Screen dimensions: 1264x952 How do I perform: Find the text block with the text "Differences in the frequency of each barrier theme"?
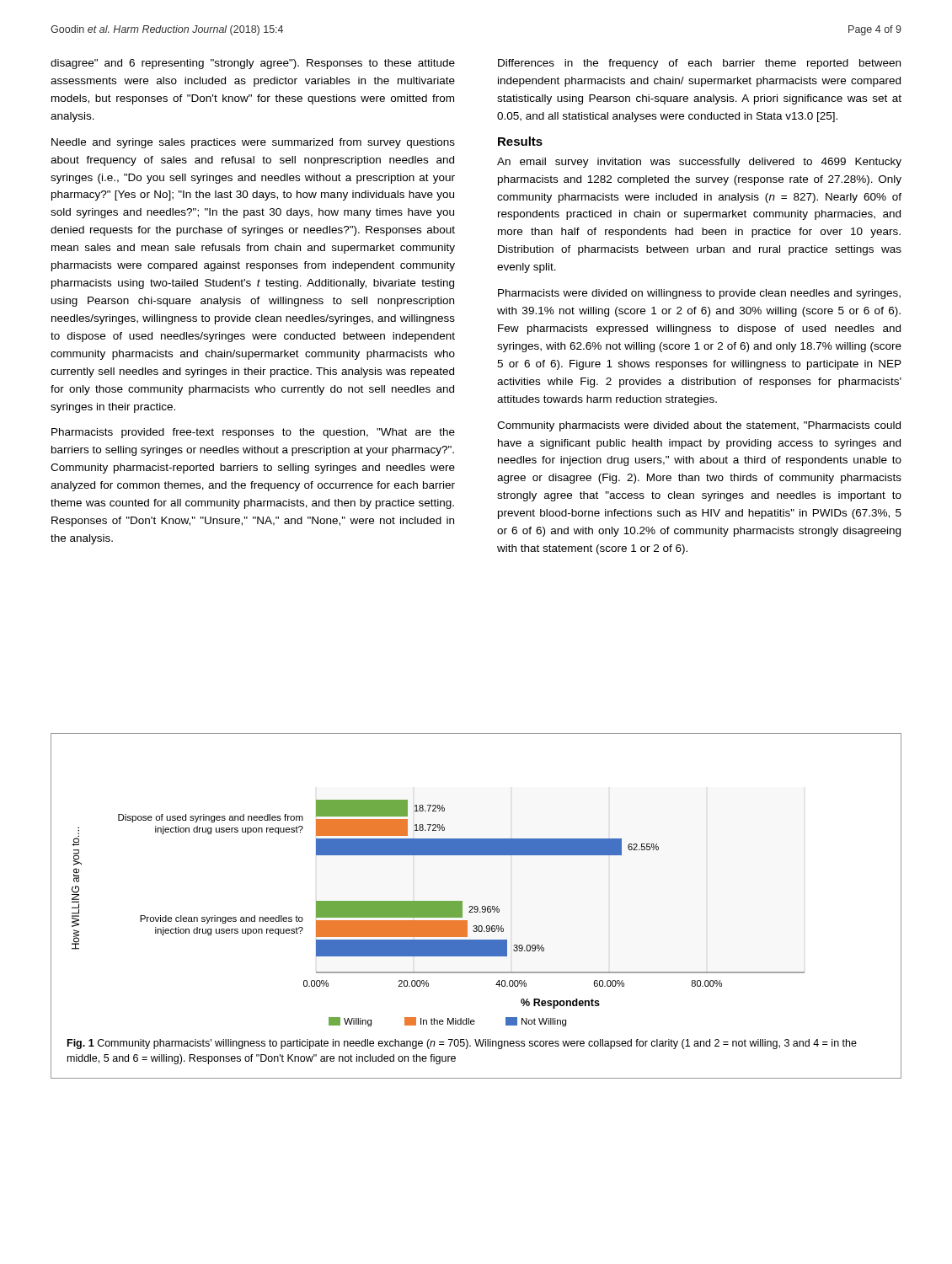[x=699, y=89]
